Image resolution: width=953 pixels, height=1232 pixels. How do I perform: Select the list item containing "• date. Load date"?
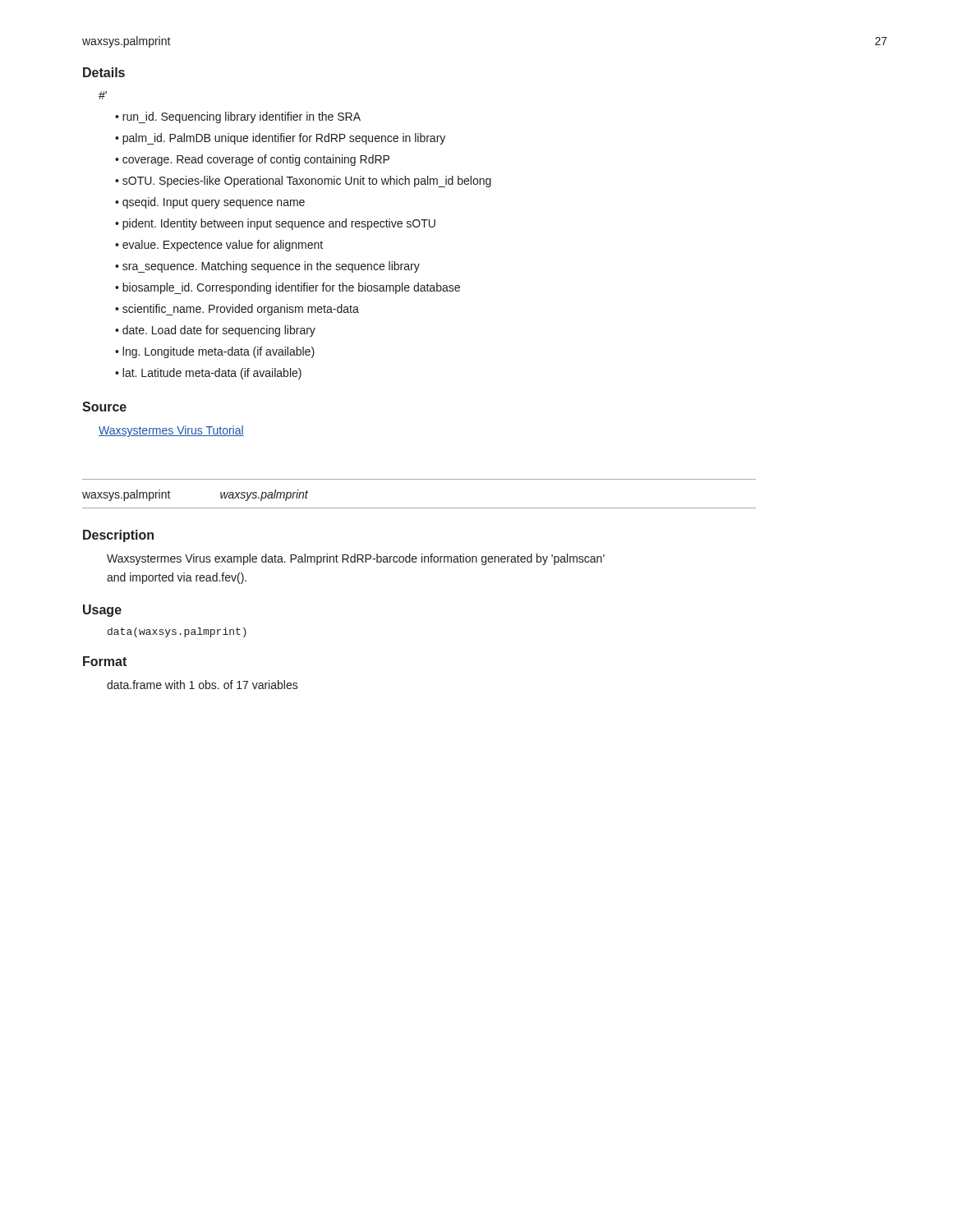tap(215, 330)
